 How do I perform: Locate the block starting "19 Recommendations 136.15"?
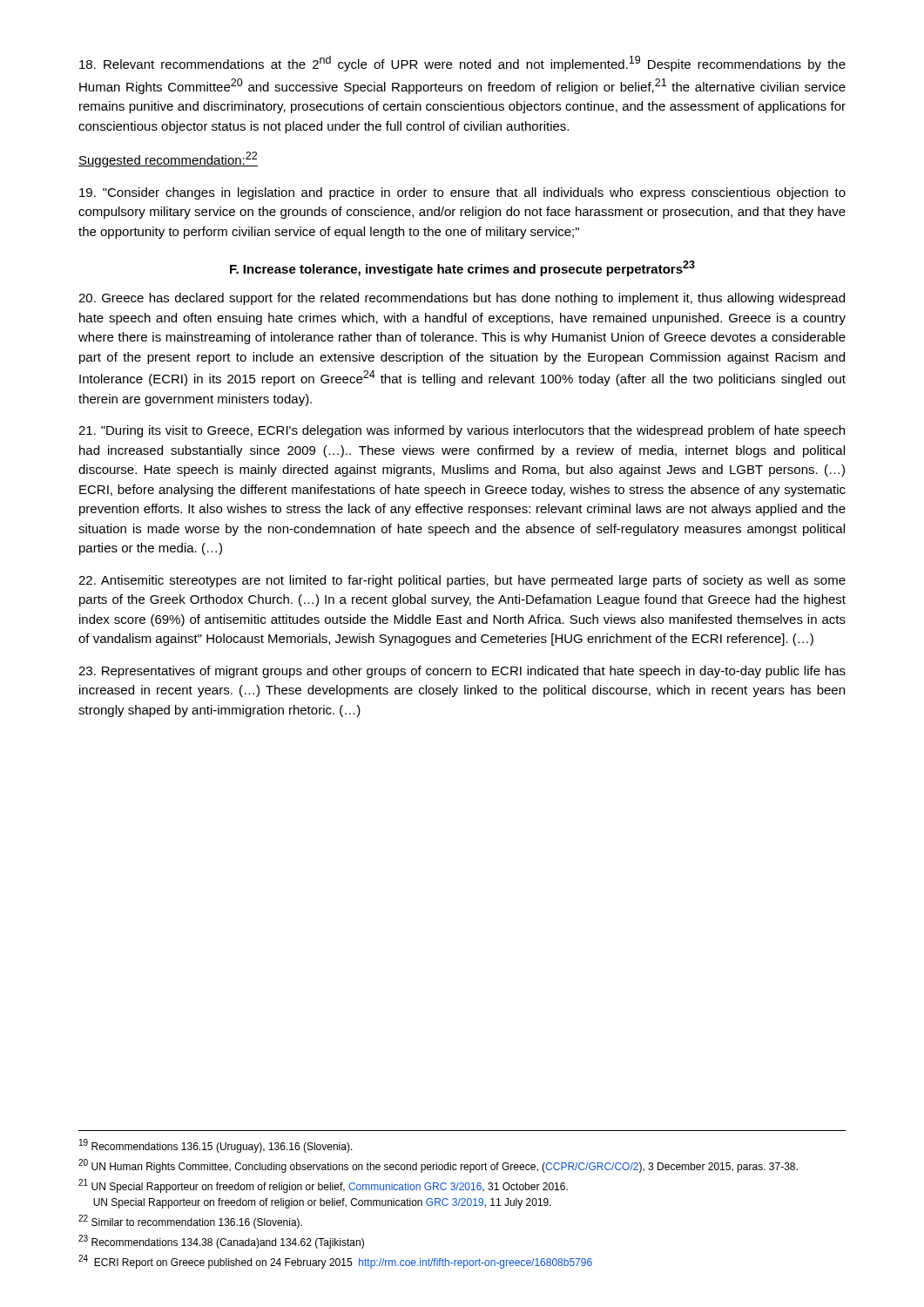pos(216,1145)
